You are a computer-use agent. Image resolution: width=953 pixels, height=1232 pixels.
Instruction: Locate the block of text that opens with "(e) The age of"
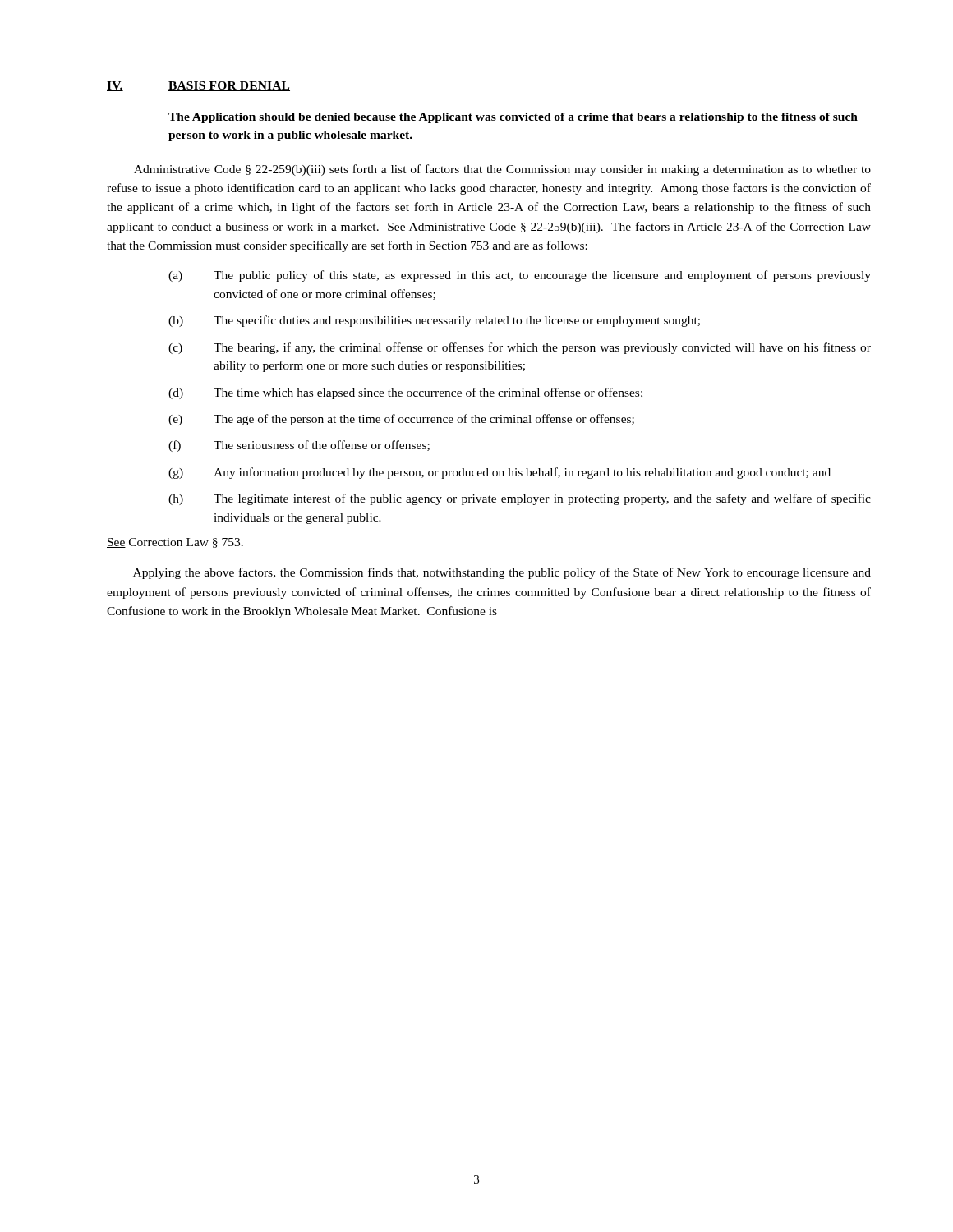click(x=520, y=419)
